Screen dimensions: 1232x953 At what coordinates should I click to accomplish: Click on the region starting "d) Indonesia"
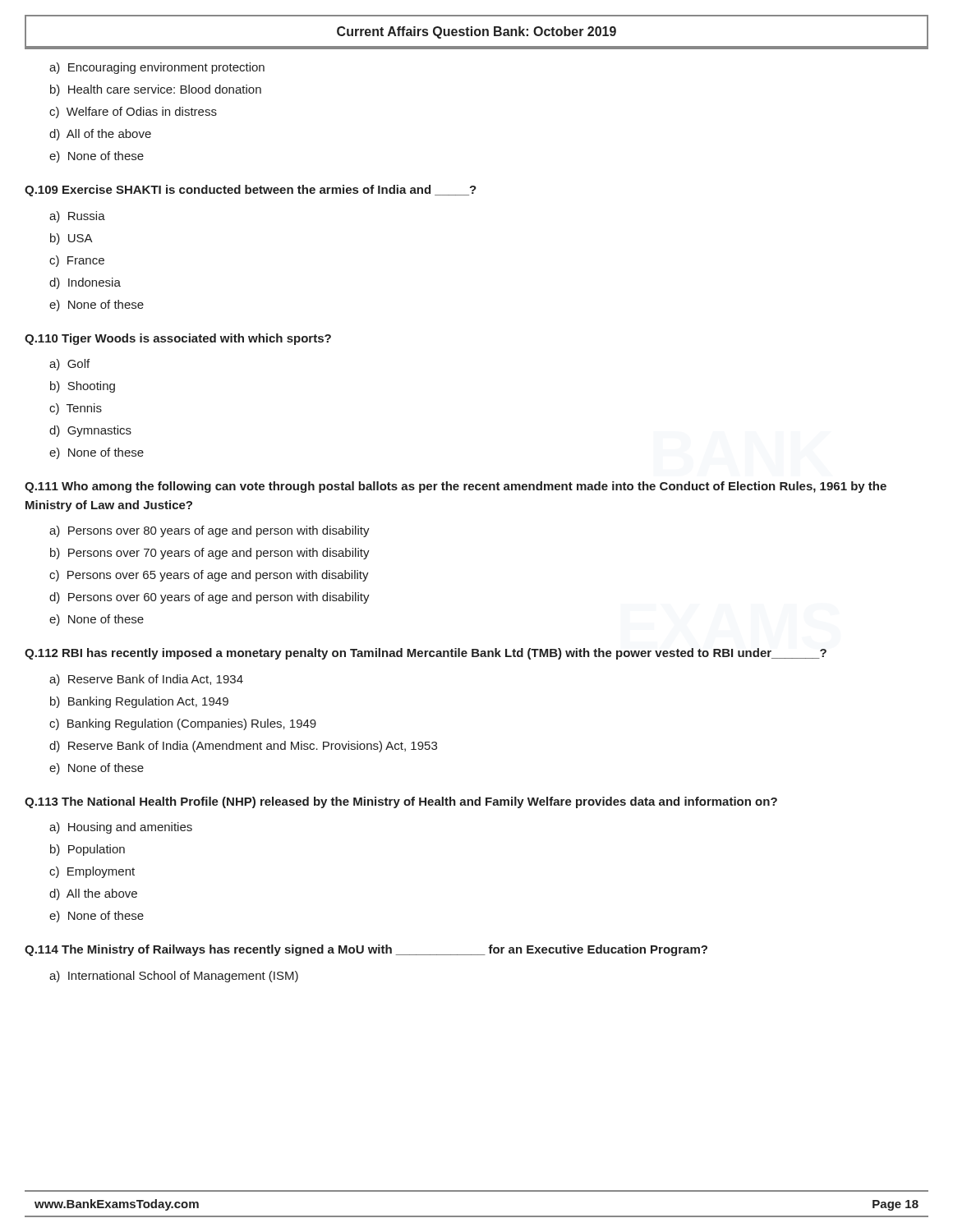point(85,282)
